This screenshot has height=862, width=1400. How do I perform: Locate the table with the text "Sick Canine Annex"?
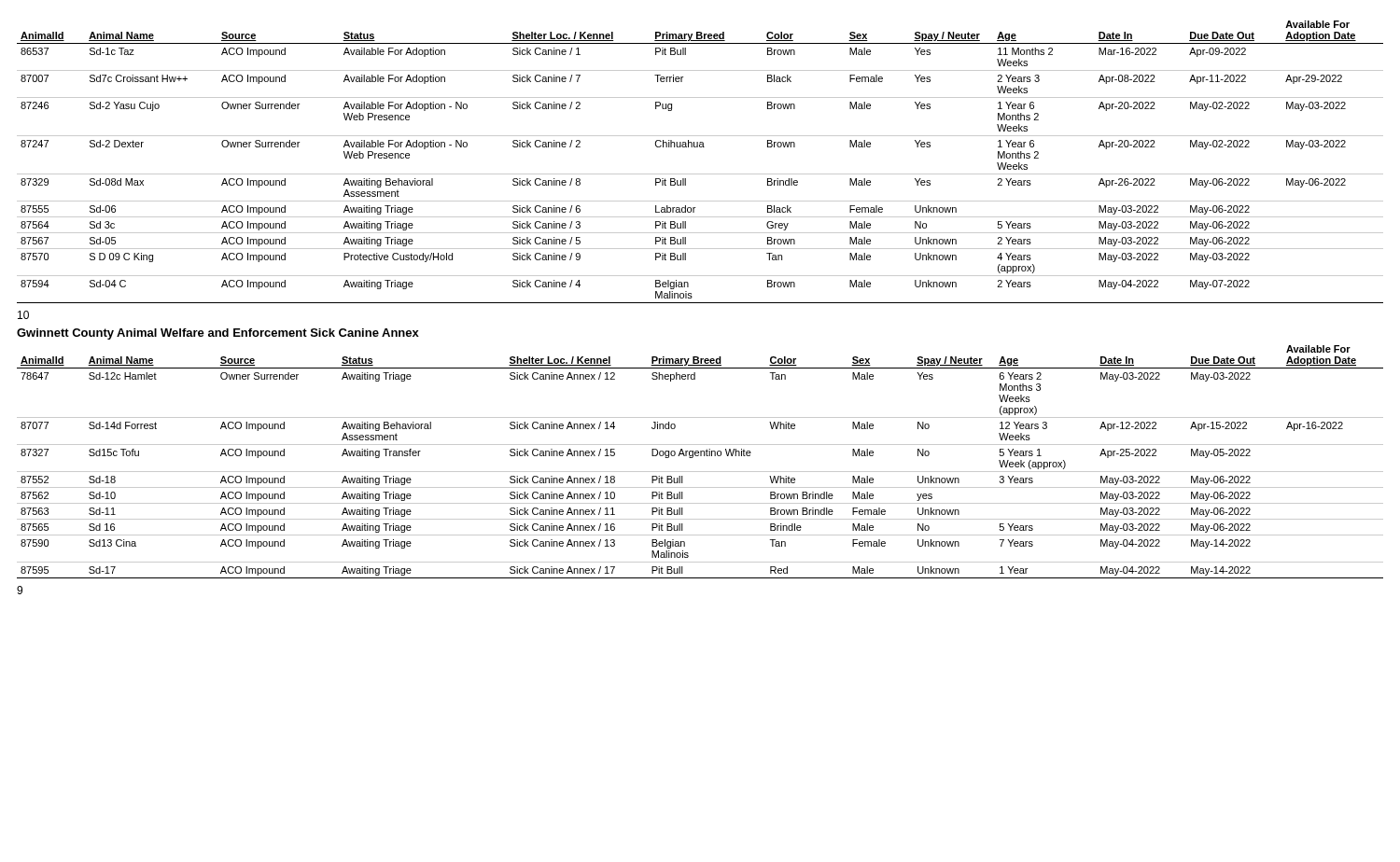pyautogui.click(x=700, y=460)
